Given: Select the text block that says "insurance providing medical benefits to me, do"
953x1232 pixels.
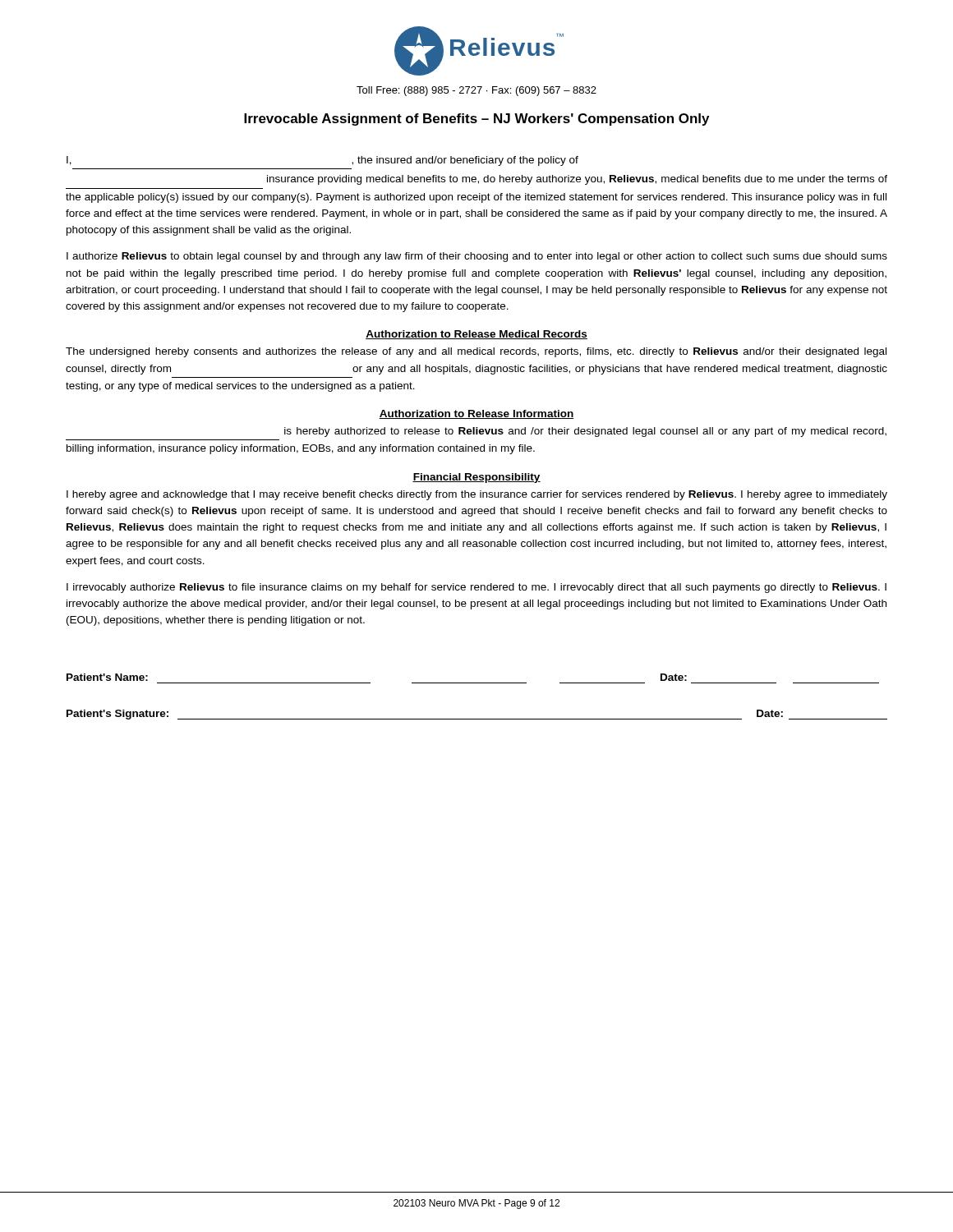Looking at the screenshot, I should pos(476,203).
